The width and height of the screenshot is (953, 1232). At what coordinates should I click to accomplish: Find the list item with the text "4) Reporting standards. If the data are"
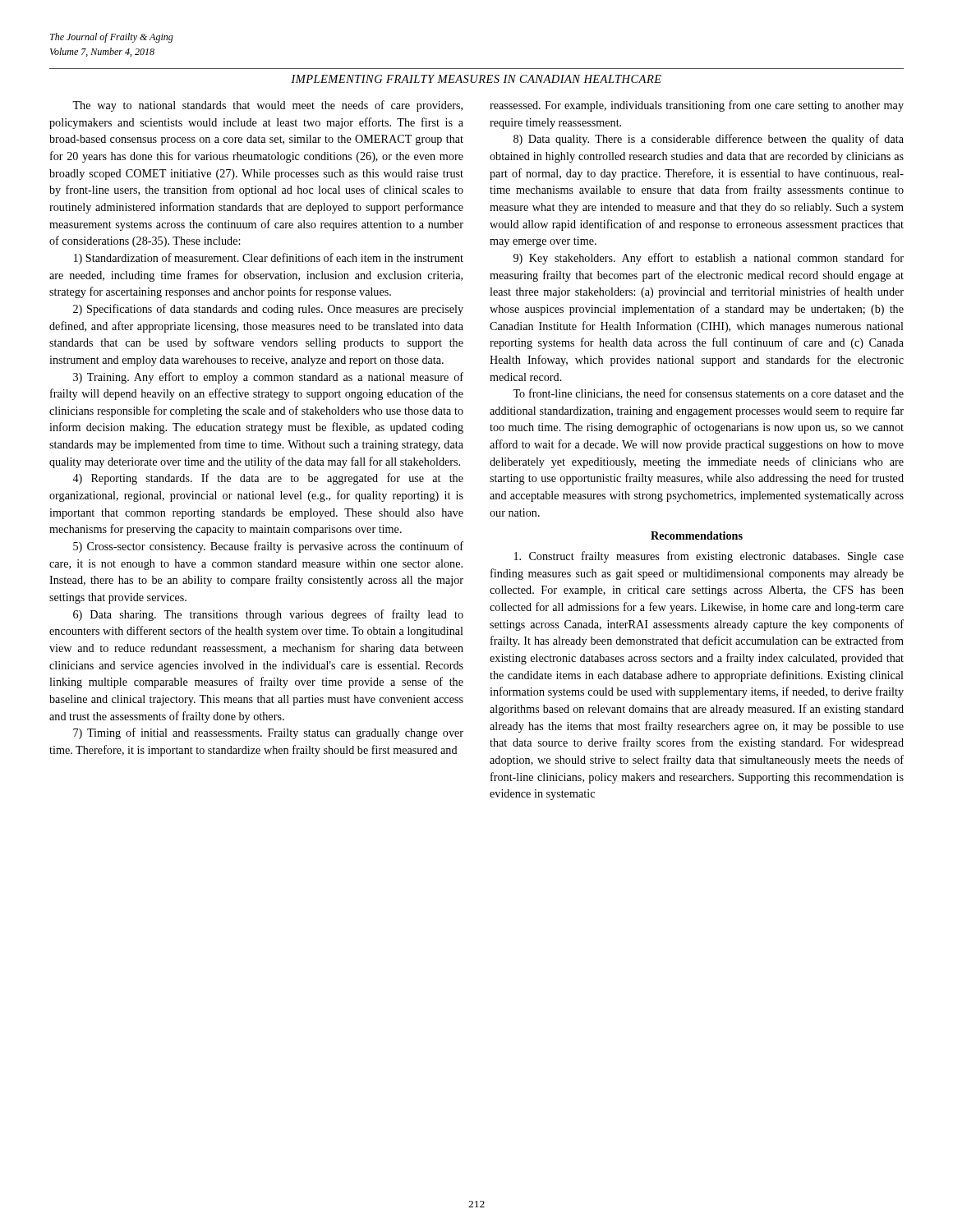[256, 504]
